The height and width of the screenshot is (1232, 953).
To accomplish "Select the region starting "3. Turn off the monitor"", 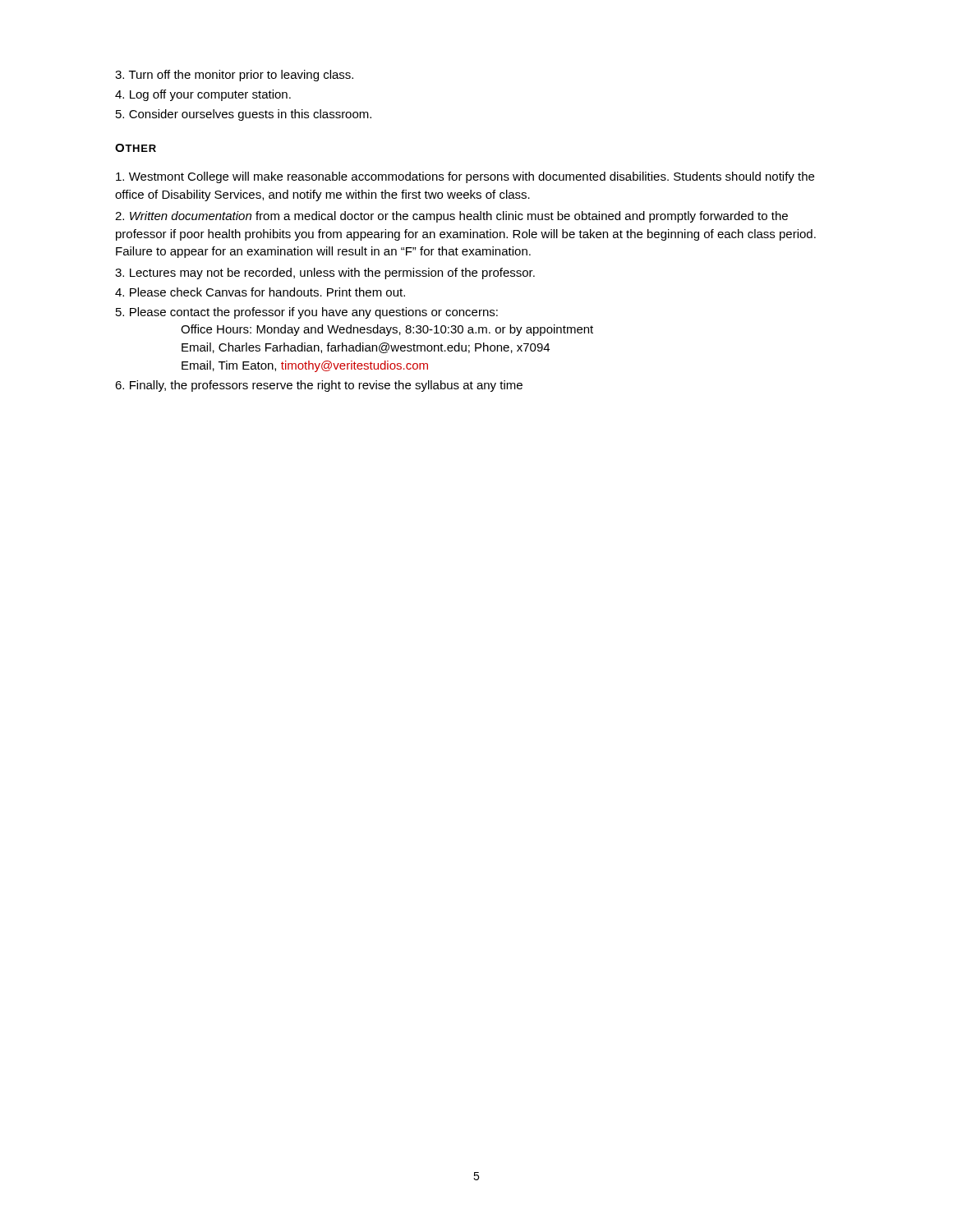I will coord(235,74).
